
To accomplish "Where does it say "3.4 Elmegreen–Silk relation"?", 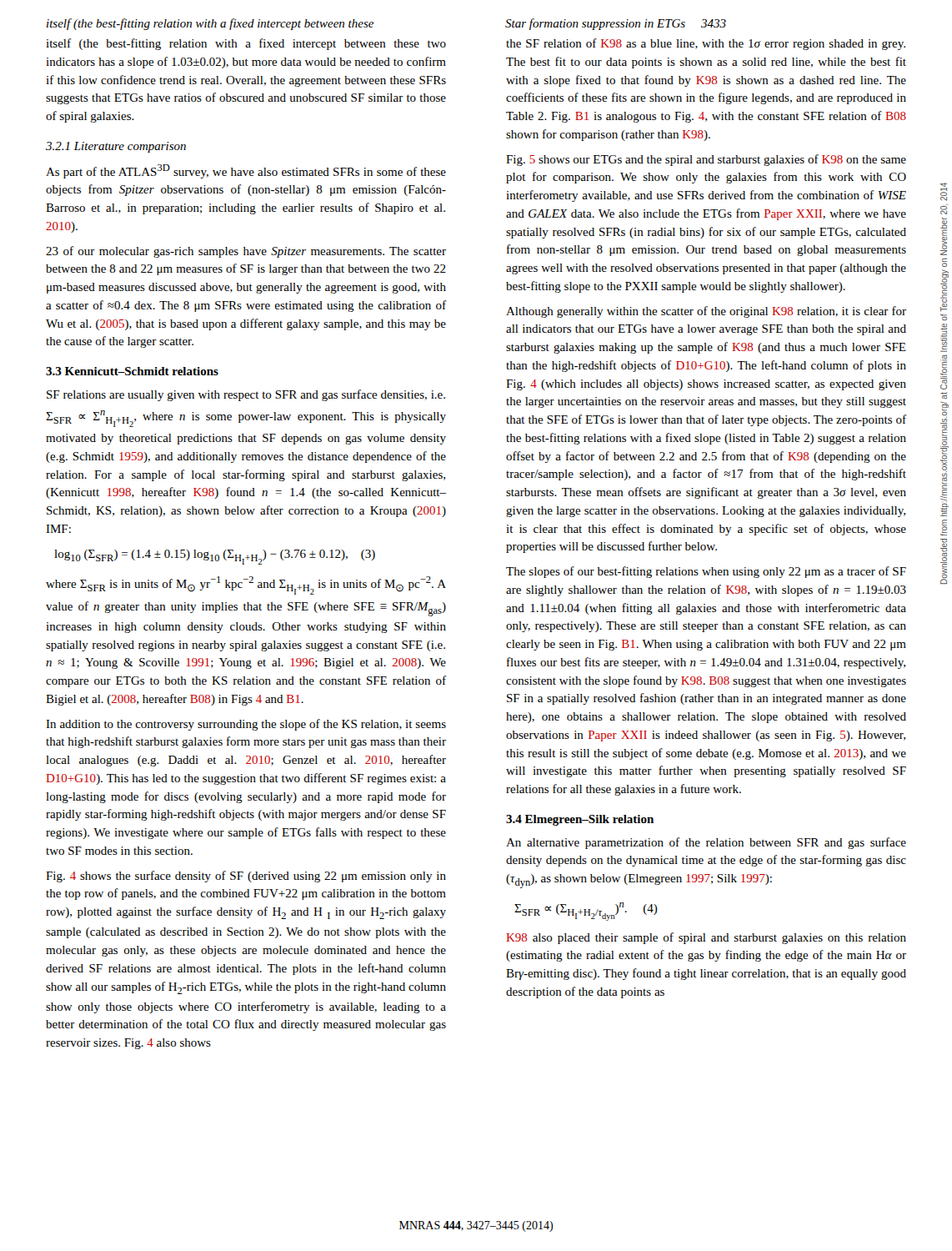I will [580, 819].
